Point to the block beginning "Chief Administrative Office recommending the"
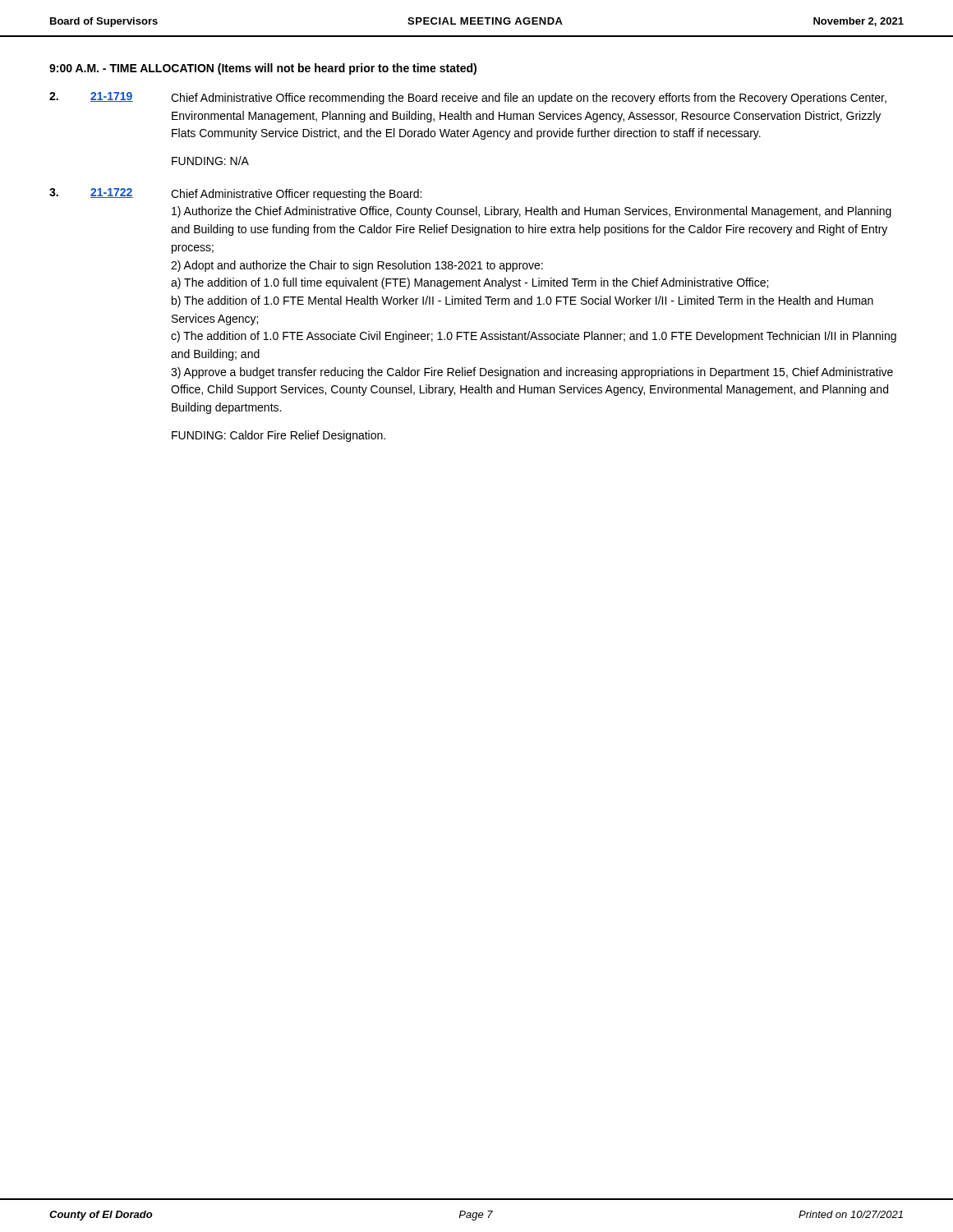The width and height of the screenshot is (953, 1232). [537, 131]
